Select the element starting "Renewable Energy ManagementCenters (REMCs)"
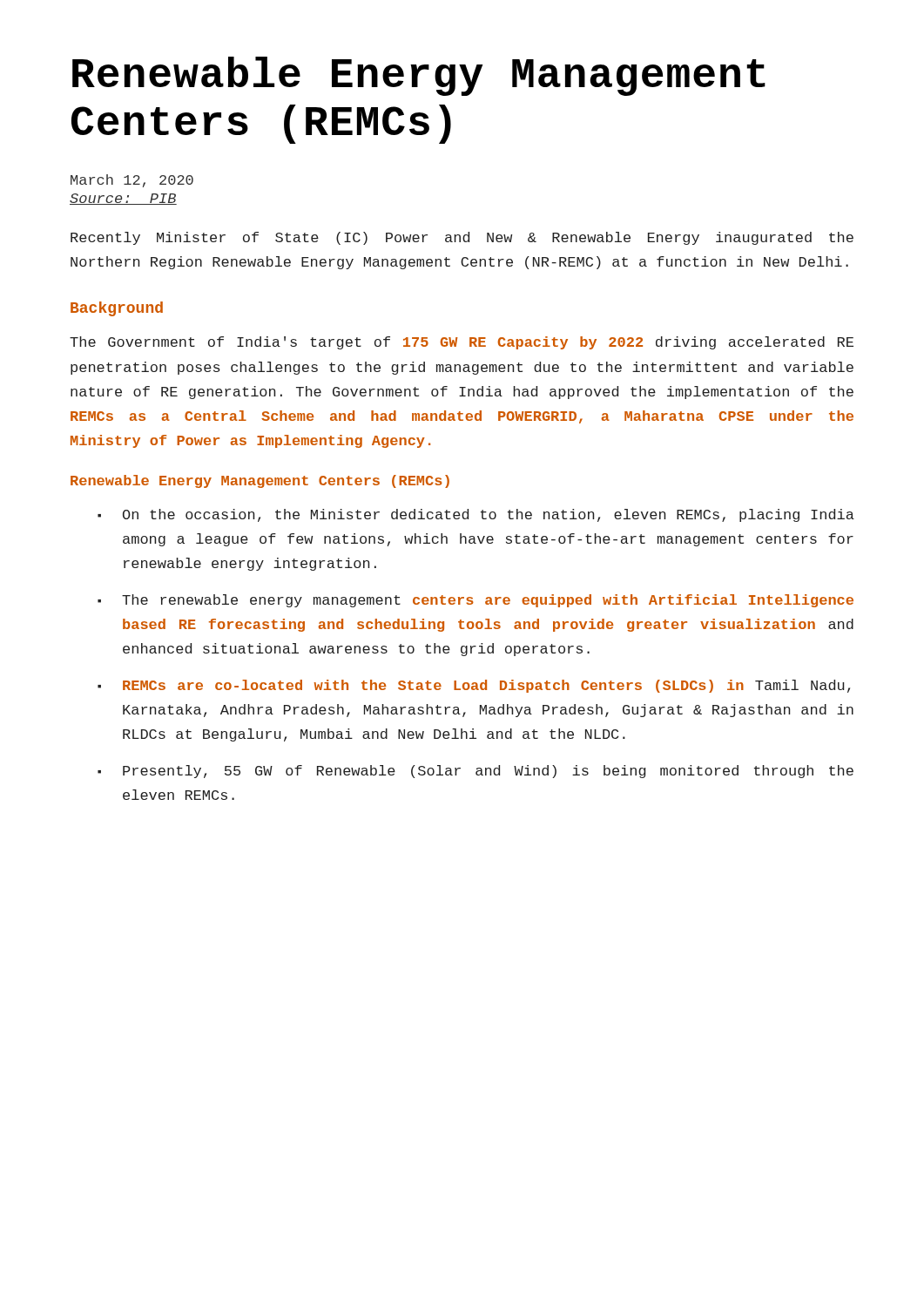924x1307 pixels. 462,100
